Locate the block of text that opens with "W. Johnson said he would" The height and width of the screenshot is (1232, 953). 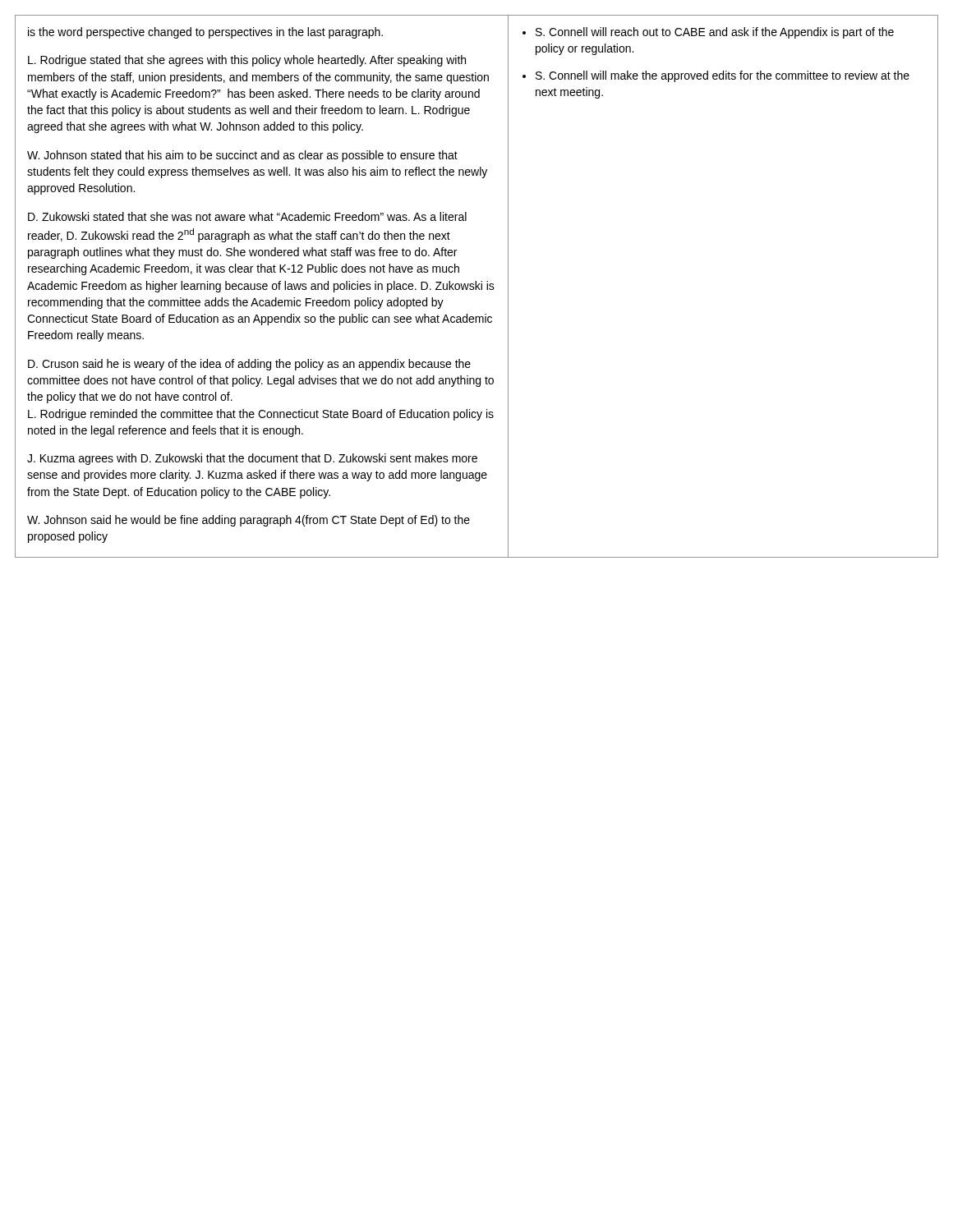click(249, 528)
